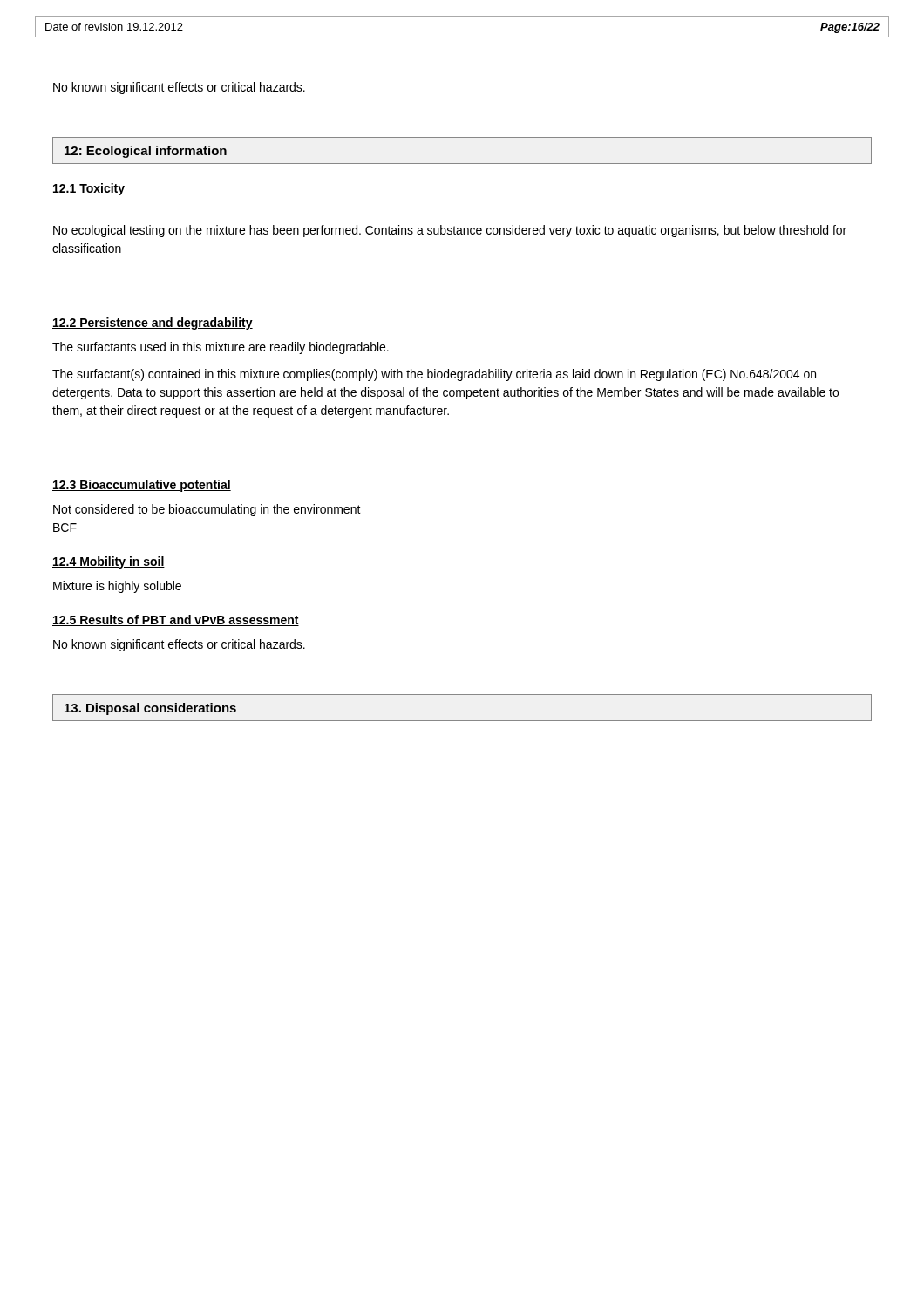Select the passage starting "No ecological testing on the mixture"
Image resolution: width=924 pixels, height=1308 pixels.
449,239
